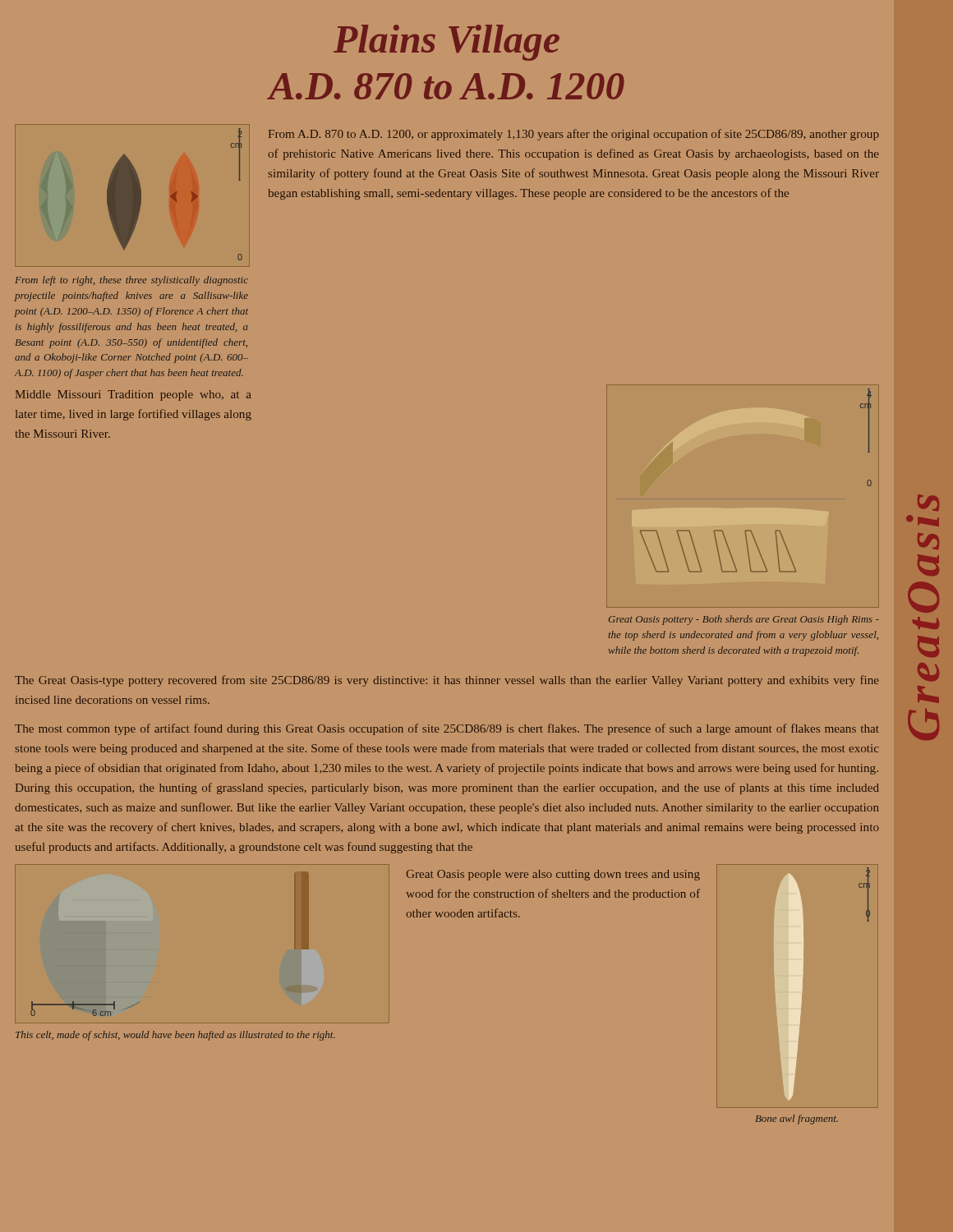Find the caption on this page that starts "From left to right, these three stylistically diagnostic"
Viewport: 953px width, 1232px height.
131,326
